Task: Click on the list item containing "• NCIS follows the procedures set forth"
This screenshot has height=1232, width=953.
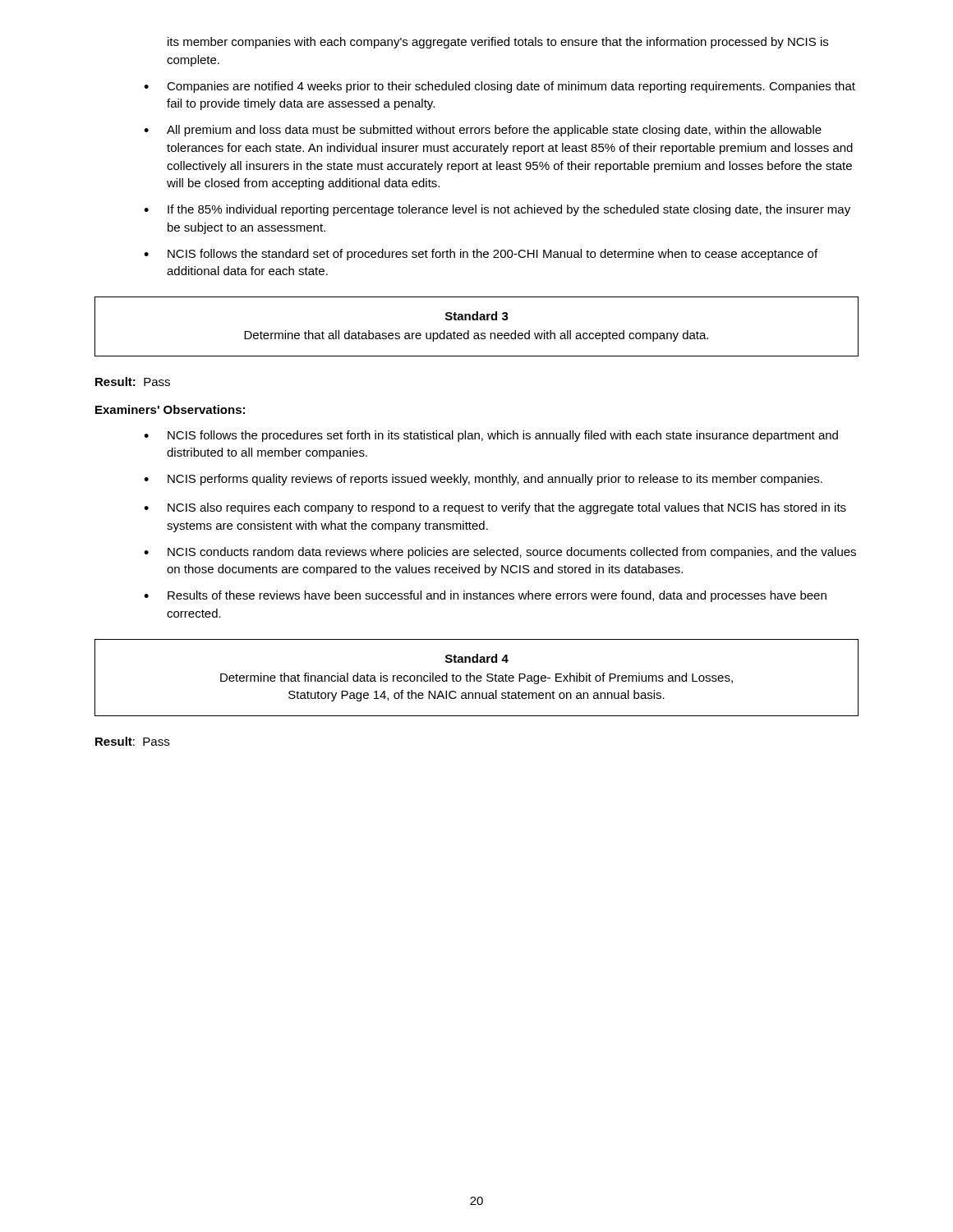Action: (x=501, y=444)
